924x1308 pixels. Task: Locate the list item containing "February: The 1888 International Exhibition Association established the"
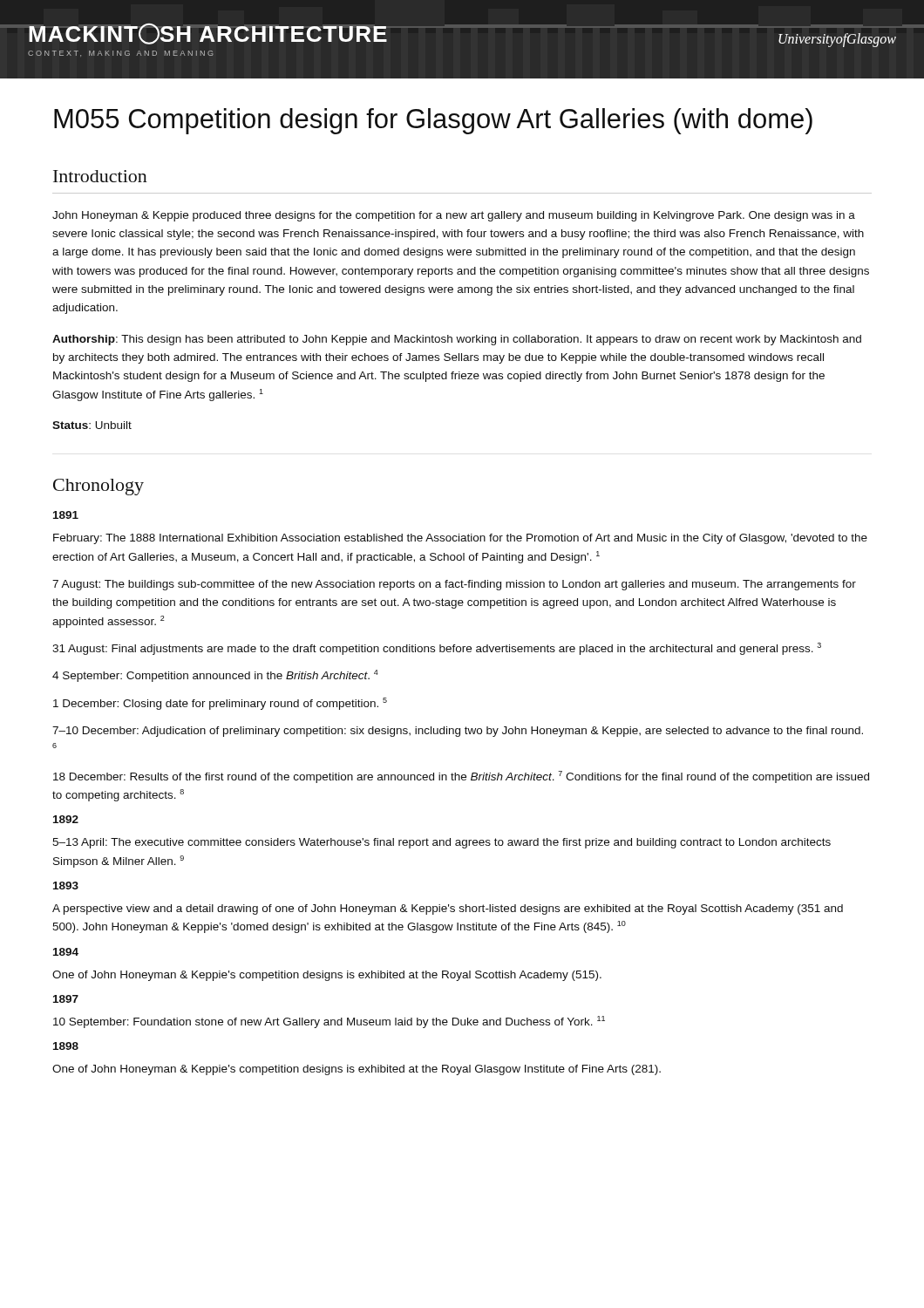pyautogui.click(x=460, y=547)
